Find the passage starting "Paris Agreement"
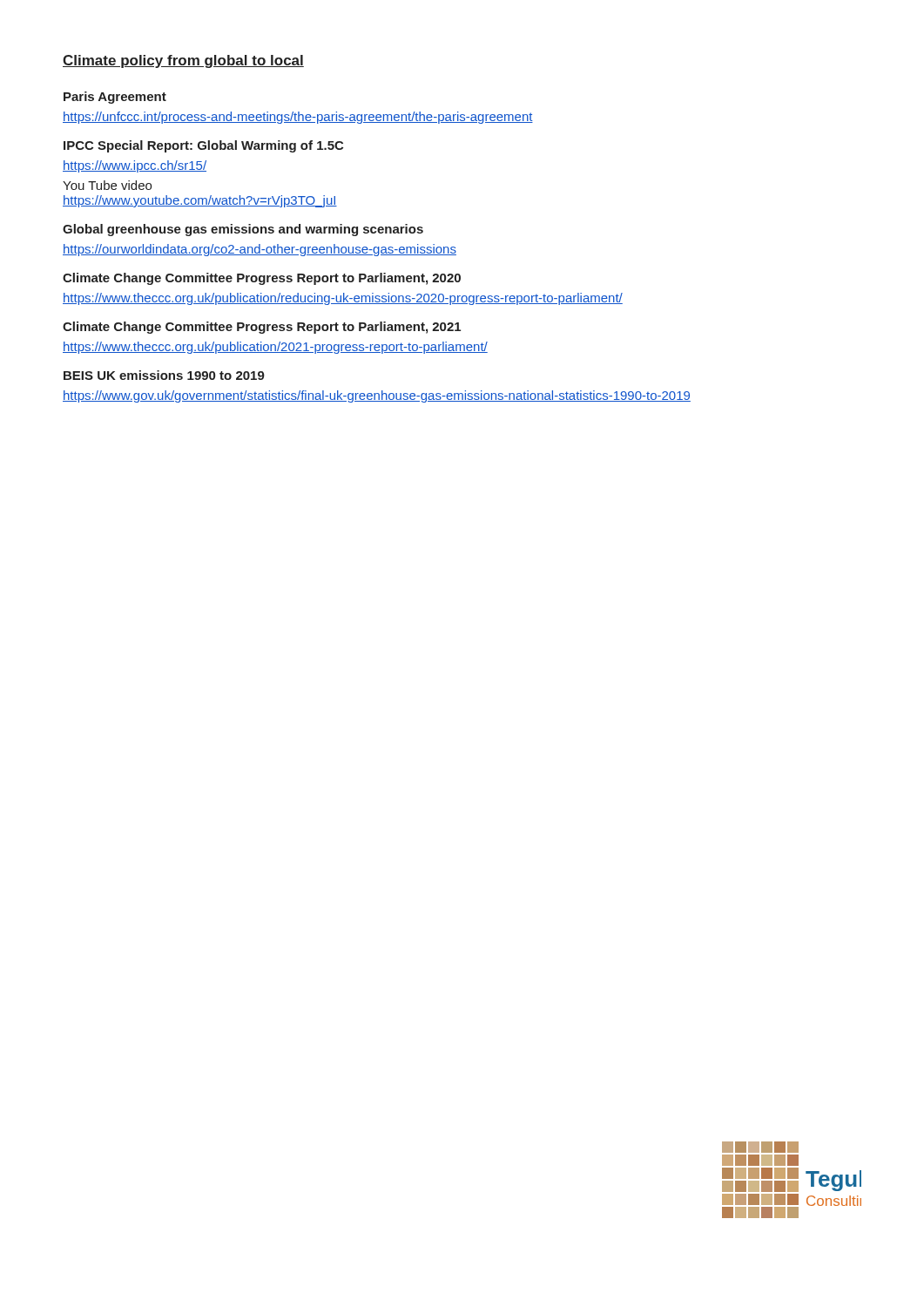 (x=115, y=98)
